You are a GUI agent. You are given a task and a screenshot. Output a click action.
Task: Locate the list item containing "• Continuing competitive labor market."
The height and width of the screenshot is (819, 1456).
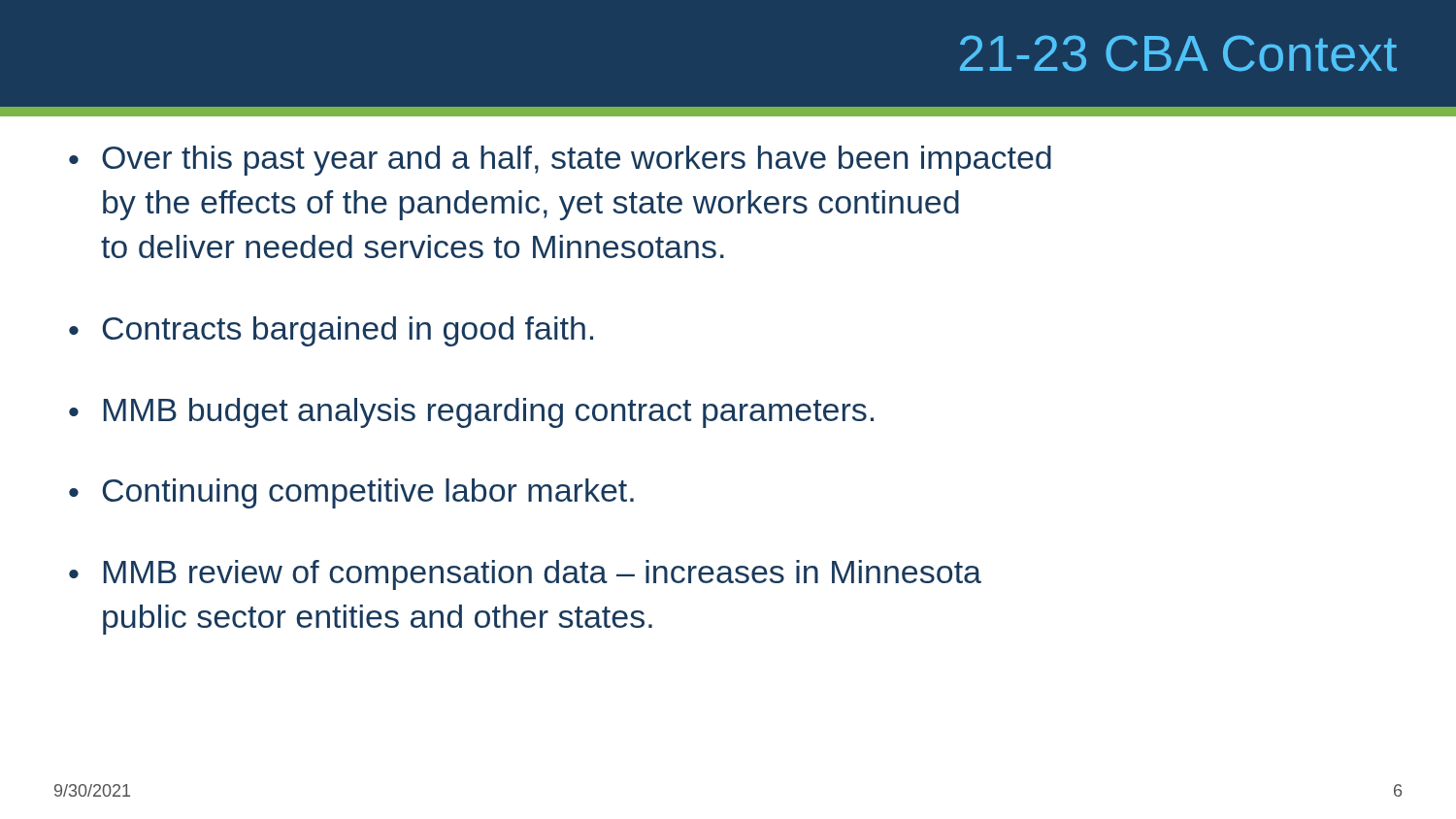(x=352, y=491)
